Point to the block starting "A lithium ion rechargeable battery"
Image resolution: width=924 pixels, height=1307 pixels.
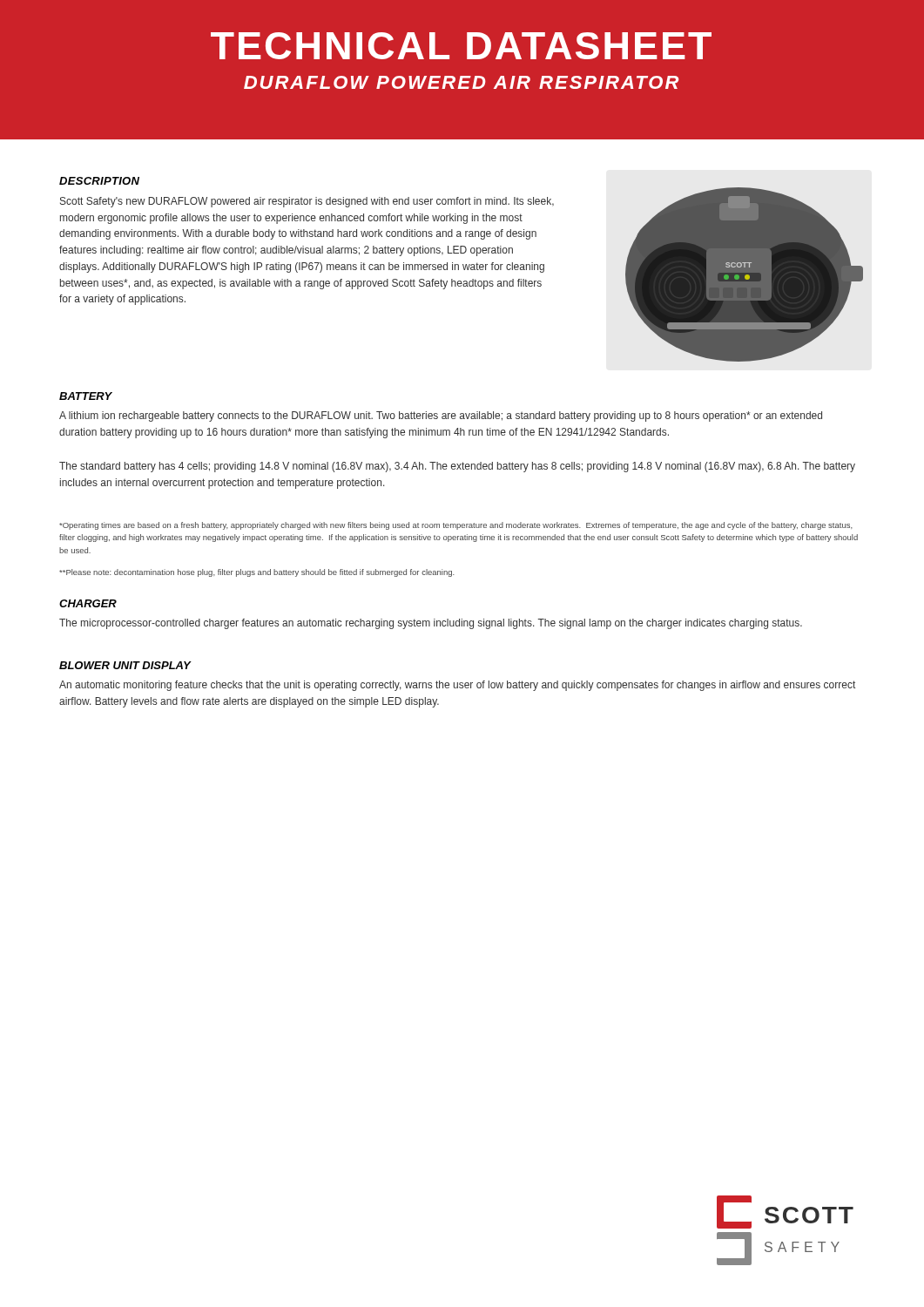pos(441,424)
